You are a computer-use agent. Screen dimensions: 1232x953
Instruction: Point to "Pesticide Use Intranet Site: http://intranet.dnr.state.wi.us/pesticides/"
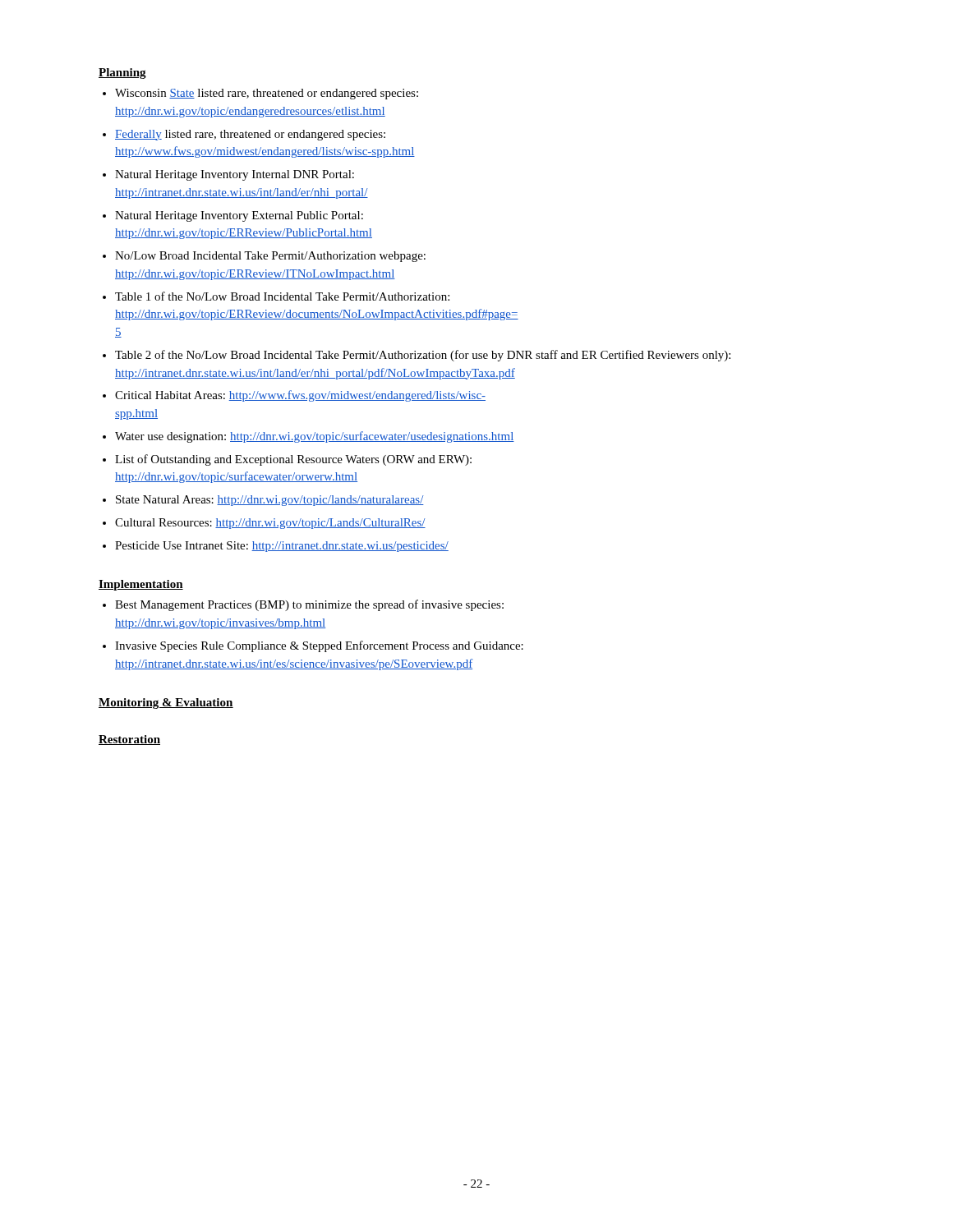282,545
